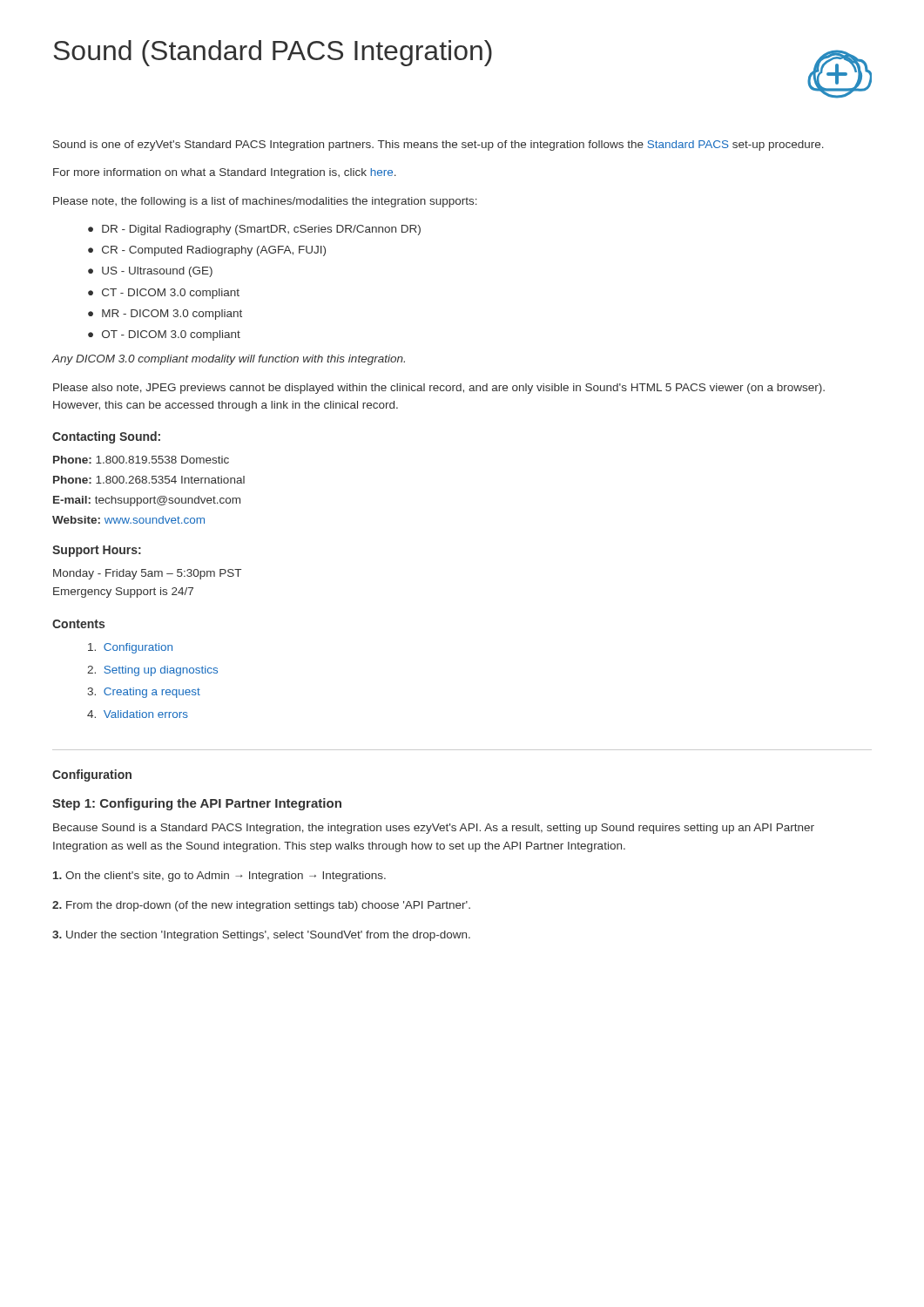This screenshot has width=924, height=1307.
Task: Find the region starting "Contacting Sound:"
Action: click(x=107, y=437)
